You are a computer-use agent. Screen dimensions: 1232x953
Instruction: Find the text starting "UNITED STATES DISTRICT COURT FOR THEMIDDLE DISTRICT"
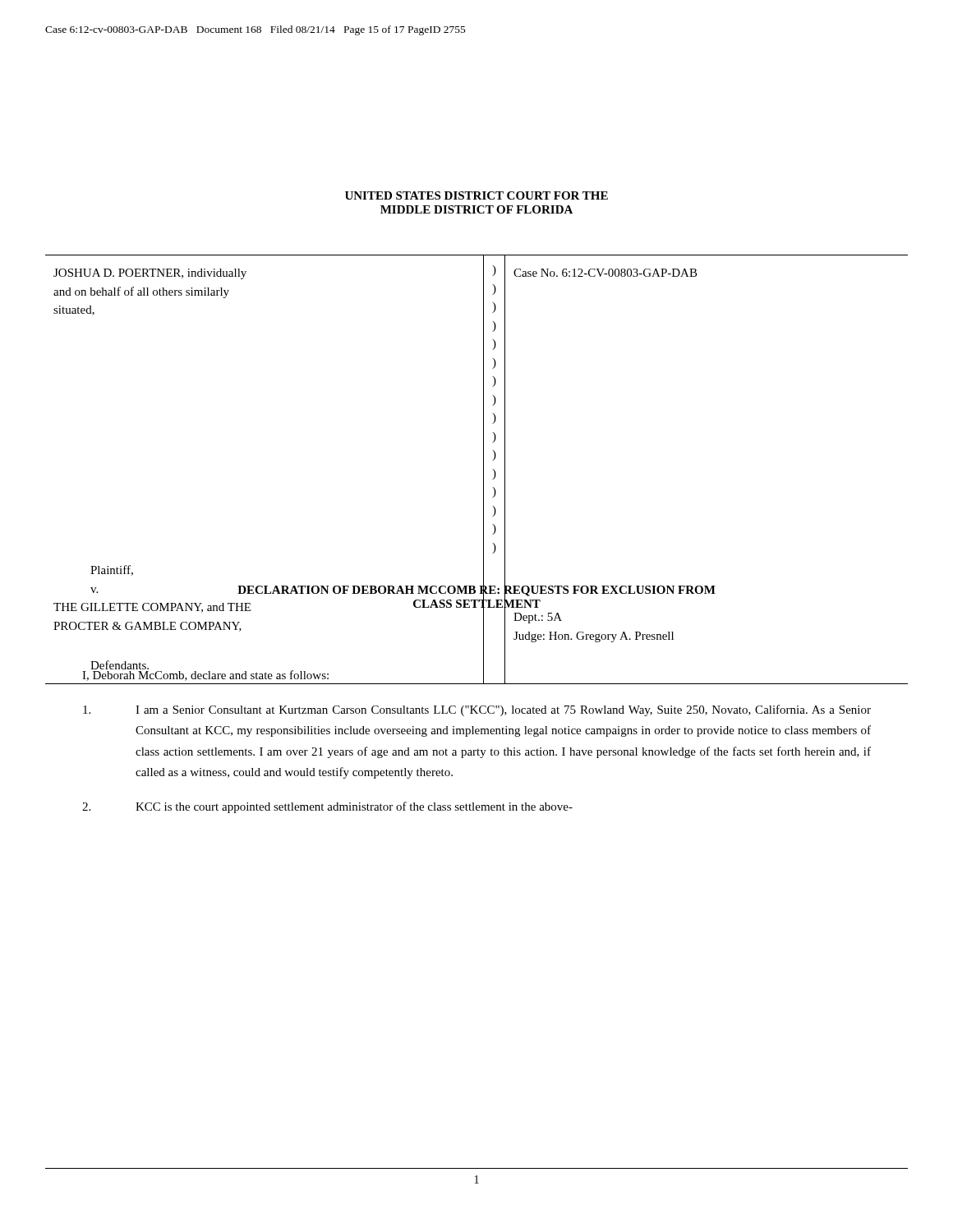[x=476, y=202]
